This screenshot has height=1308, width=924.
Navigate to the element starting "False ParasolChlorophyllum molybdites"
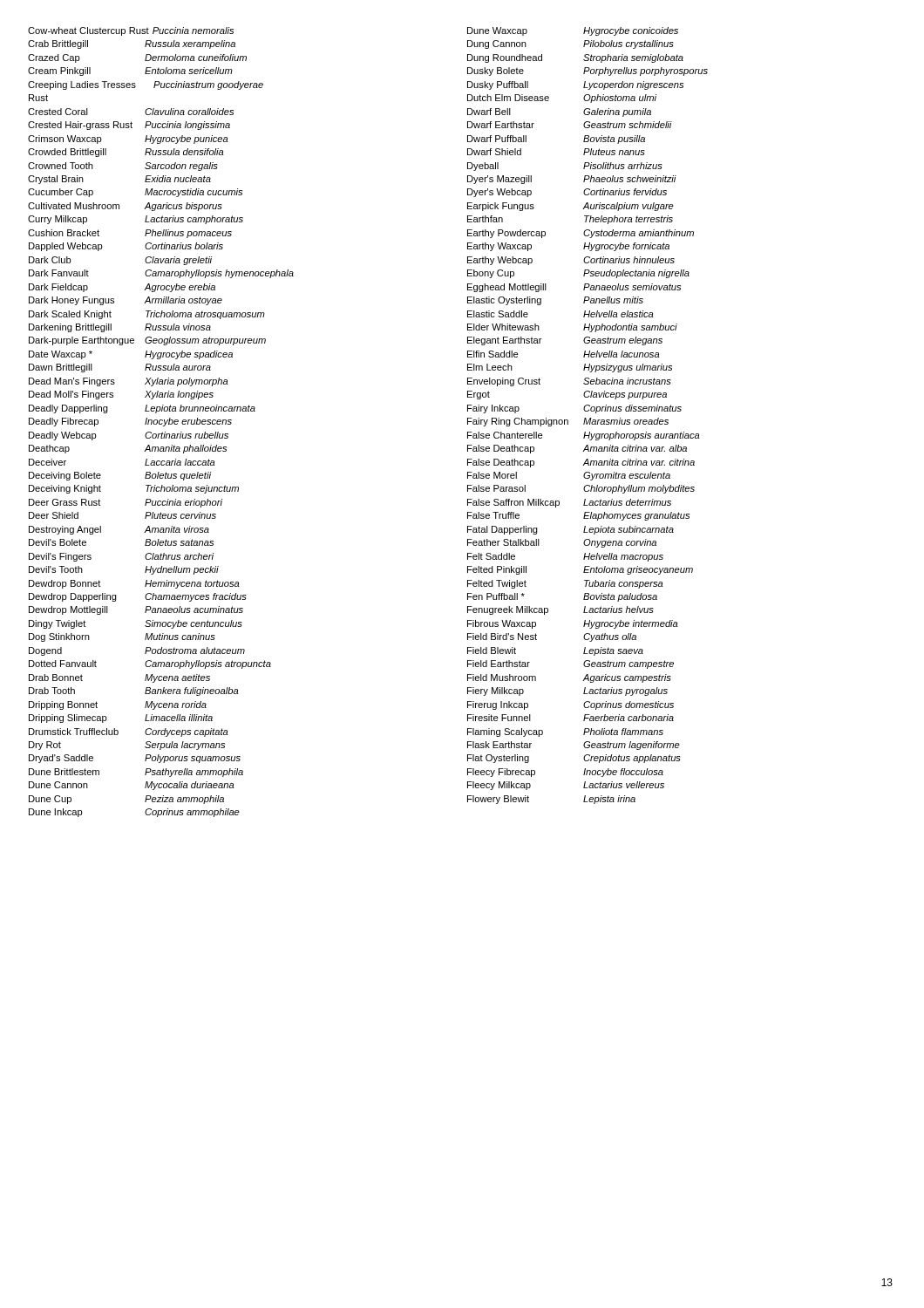[681, 489]
